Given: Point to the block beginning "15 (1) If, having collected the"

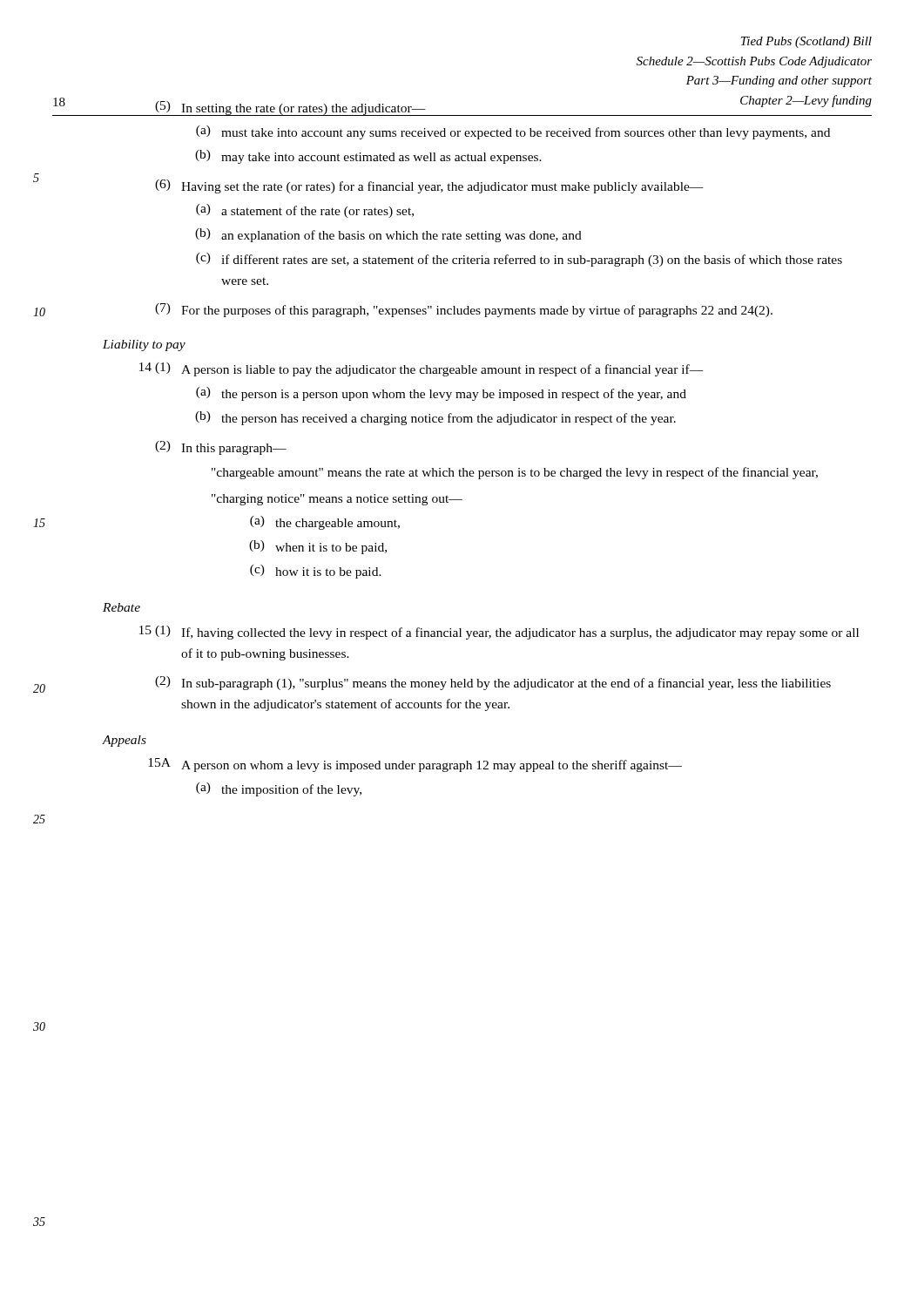Looking at the screenshot, I should (484, 643).
